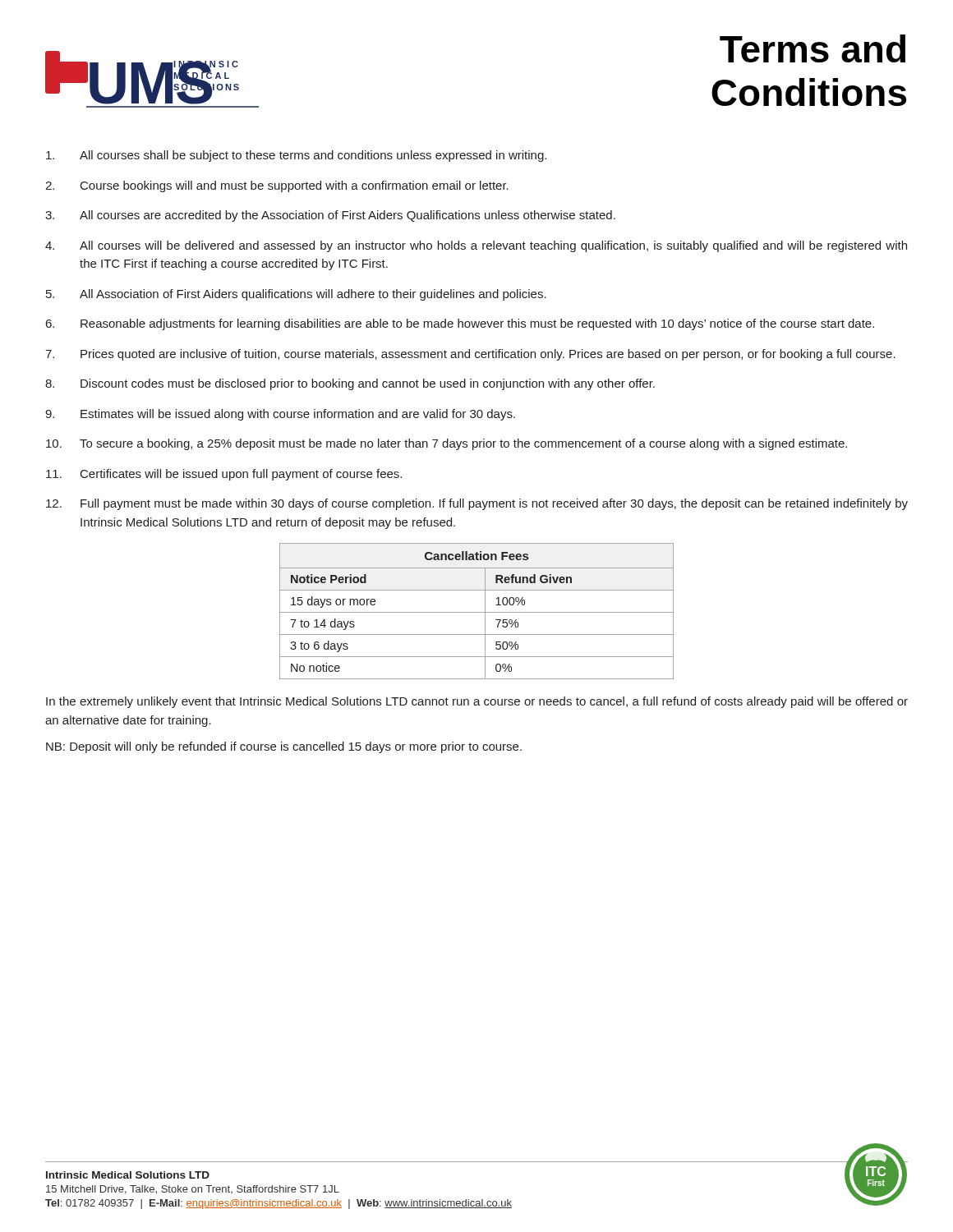Viewport: 953px width, 1232px height.
Task: Find the passage starting "7. Prices quoted are inclusive"
Action: tap(476, 354)
